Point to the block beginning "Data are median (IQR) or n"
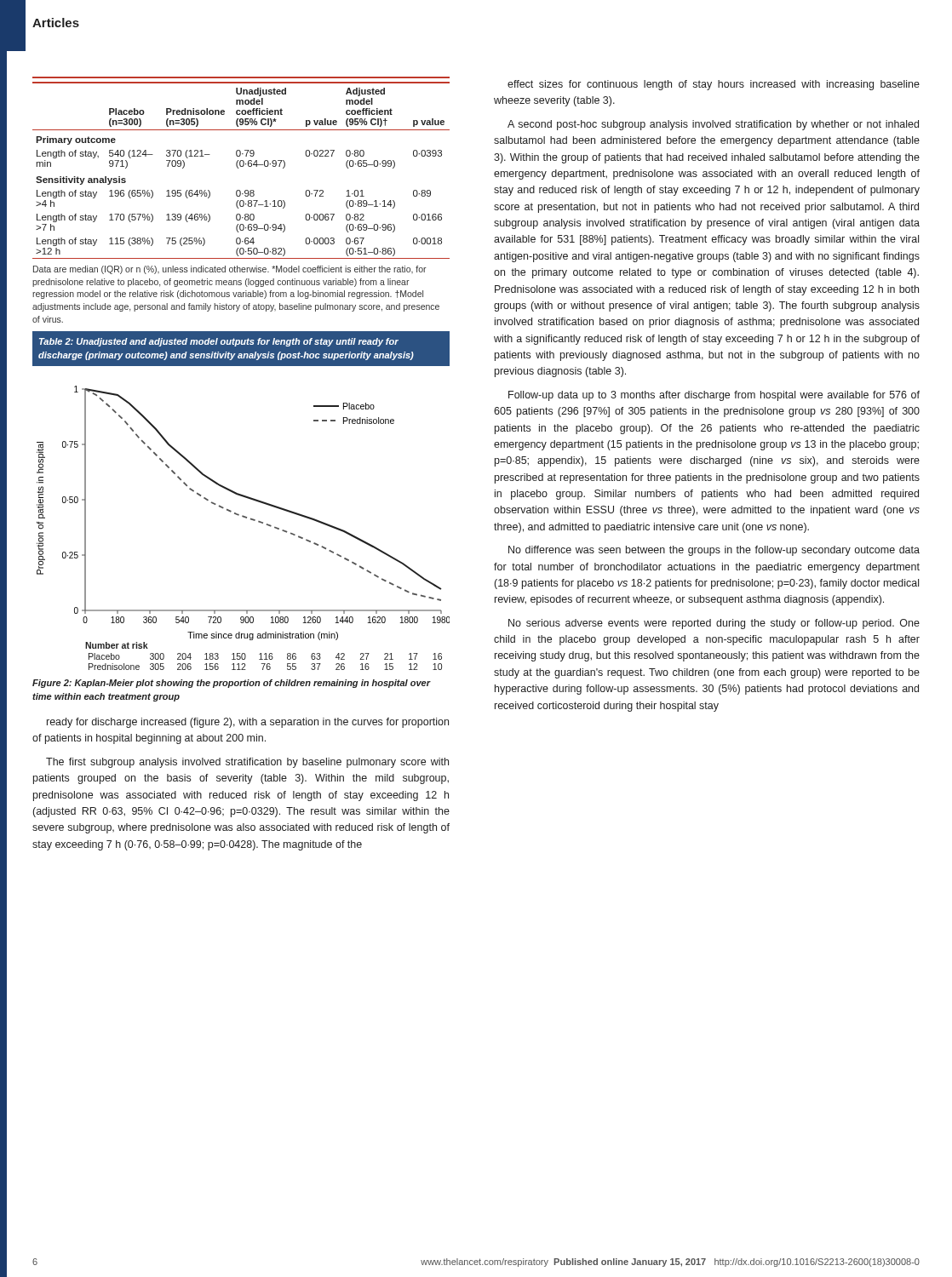 236,294
